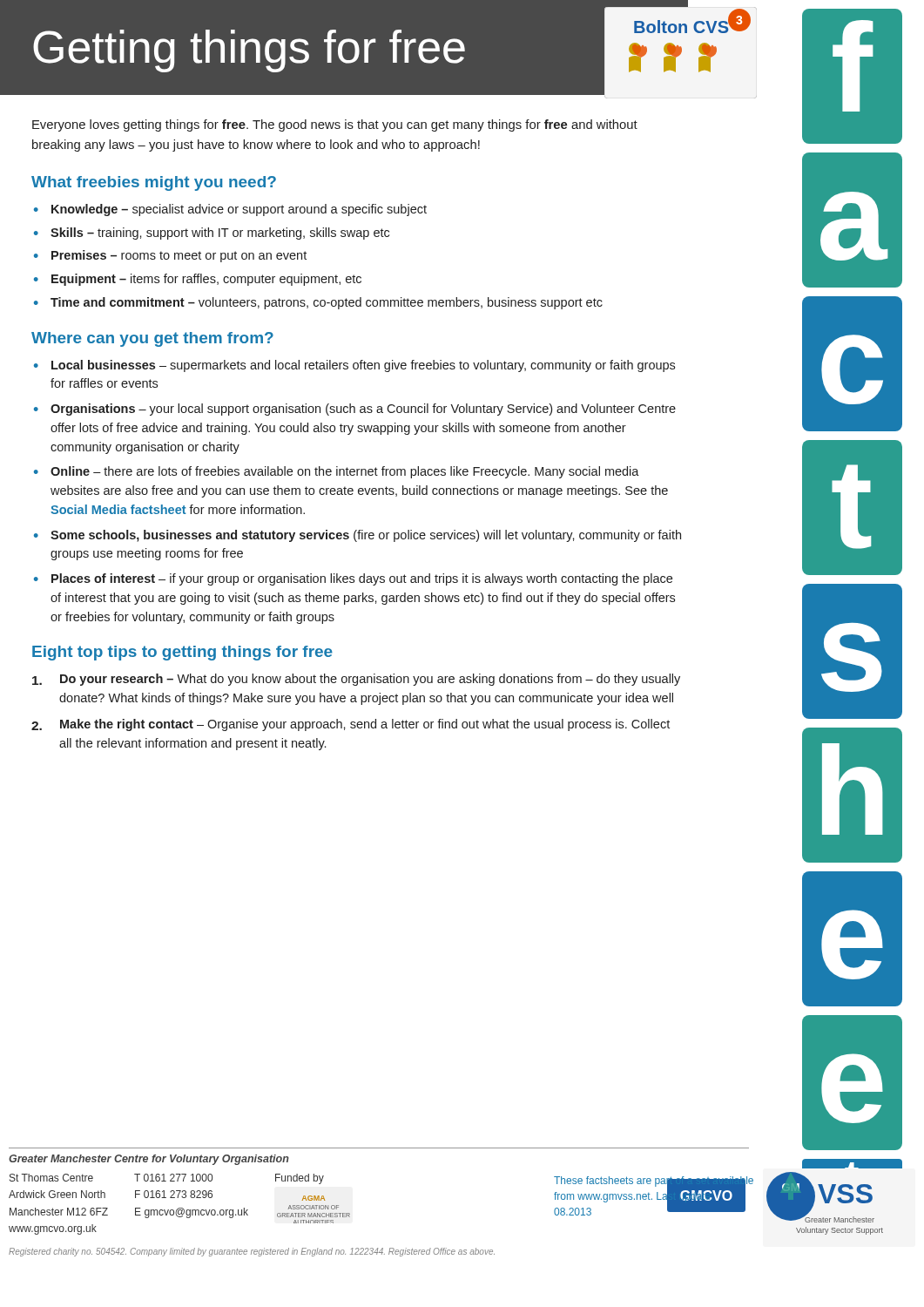Image resolution: width=924 pixels, height=1307 pixels.
Task: Navigate to the element starting "• Some schools, businesses and statutory"
Action: [357, 543]
